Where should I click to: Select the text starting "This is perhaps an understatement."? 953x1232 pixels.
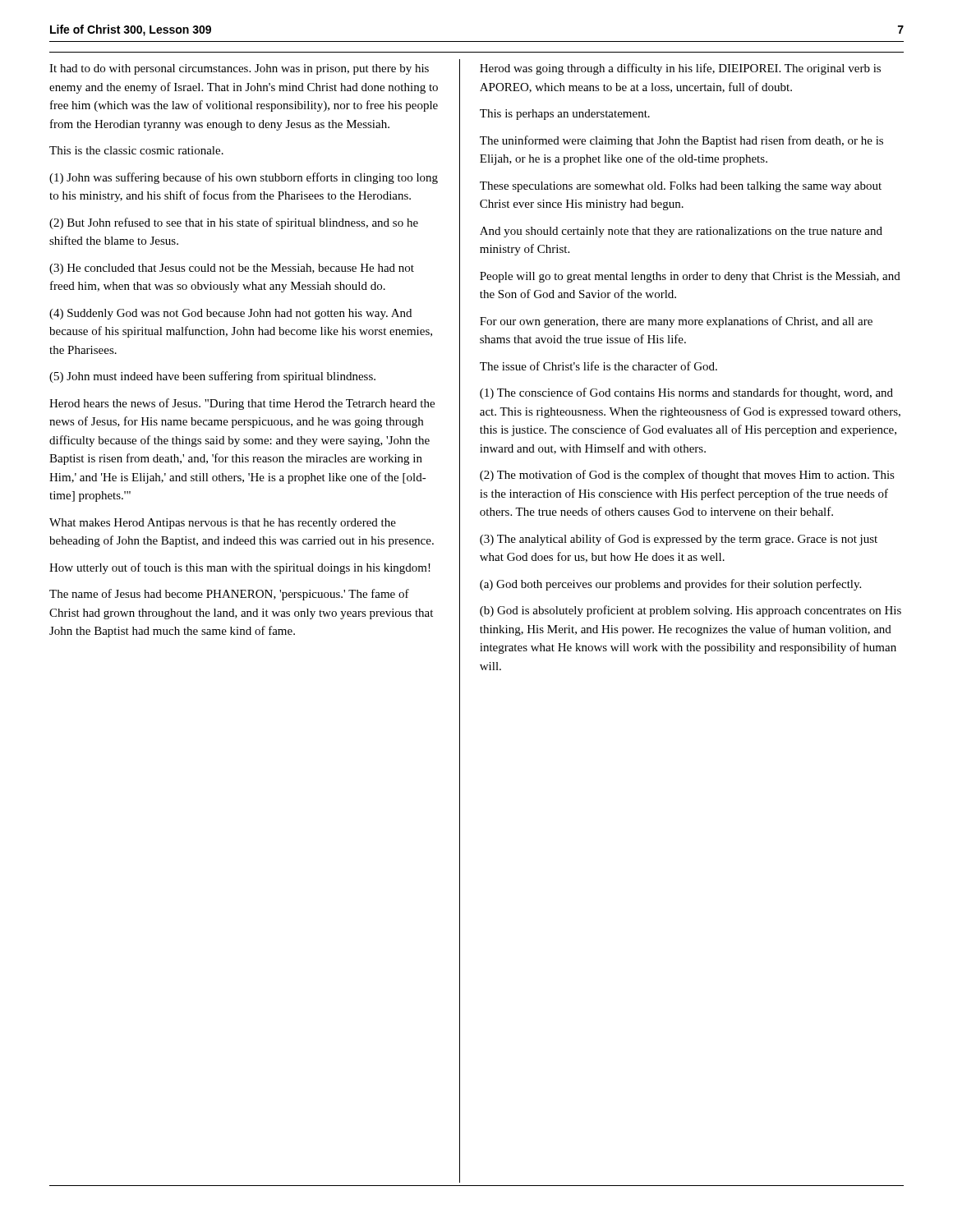(565, 115)
